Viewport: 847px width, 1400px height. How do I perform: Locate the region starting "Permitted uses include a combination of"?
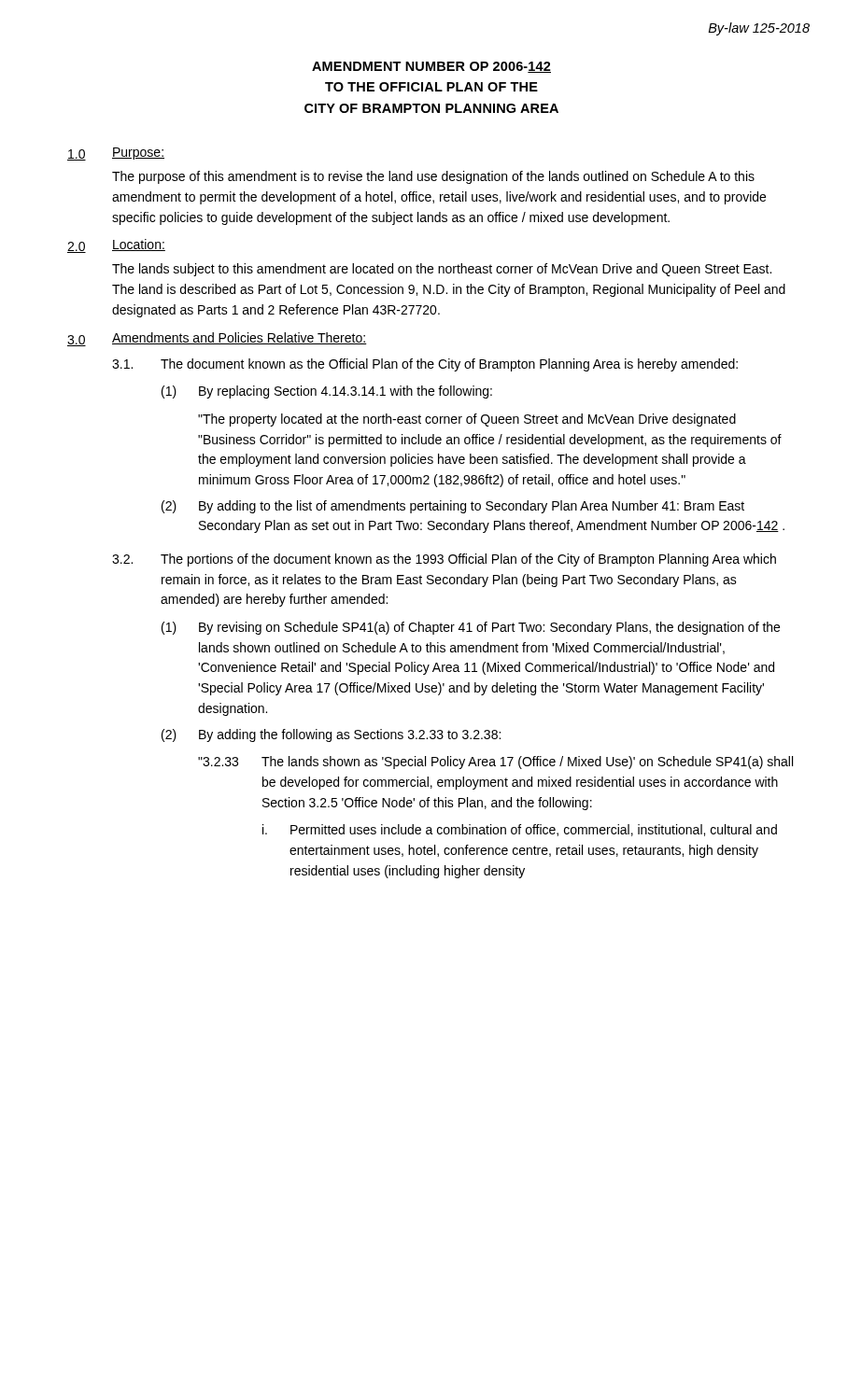click(534, 850)
